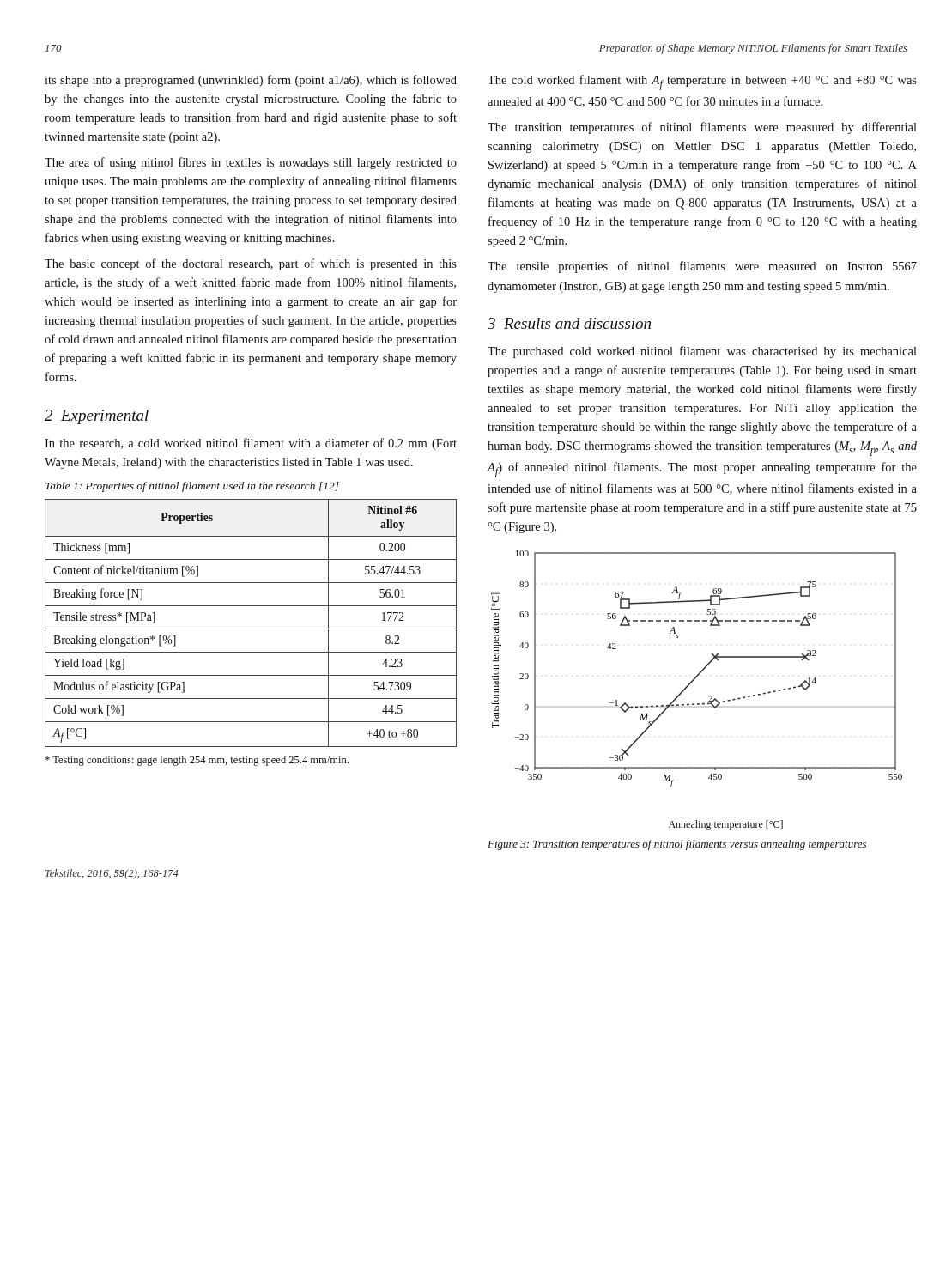Viewport: 952px width, 1288px height.
Task: Select the footnote with the text "Testing conditions: gage length 254 mm,"
Action: coord(251,760)
